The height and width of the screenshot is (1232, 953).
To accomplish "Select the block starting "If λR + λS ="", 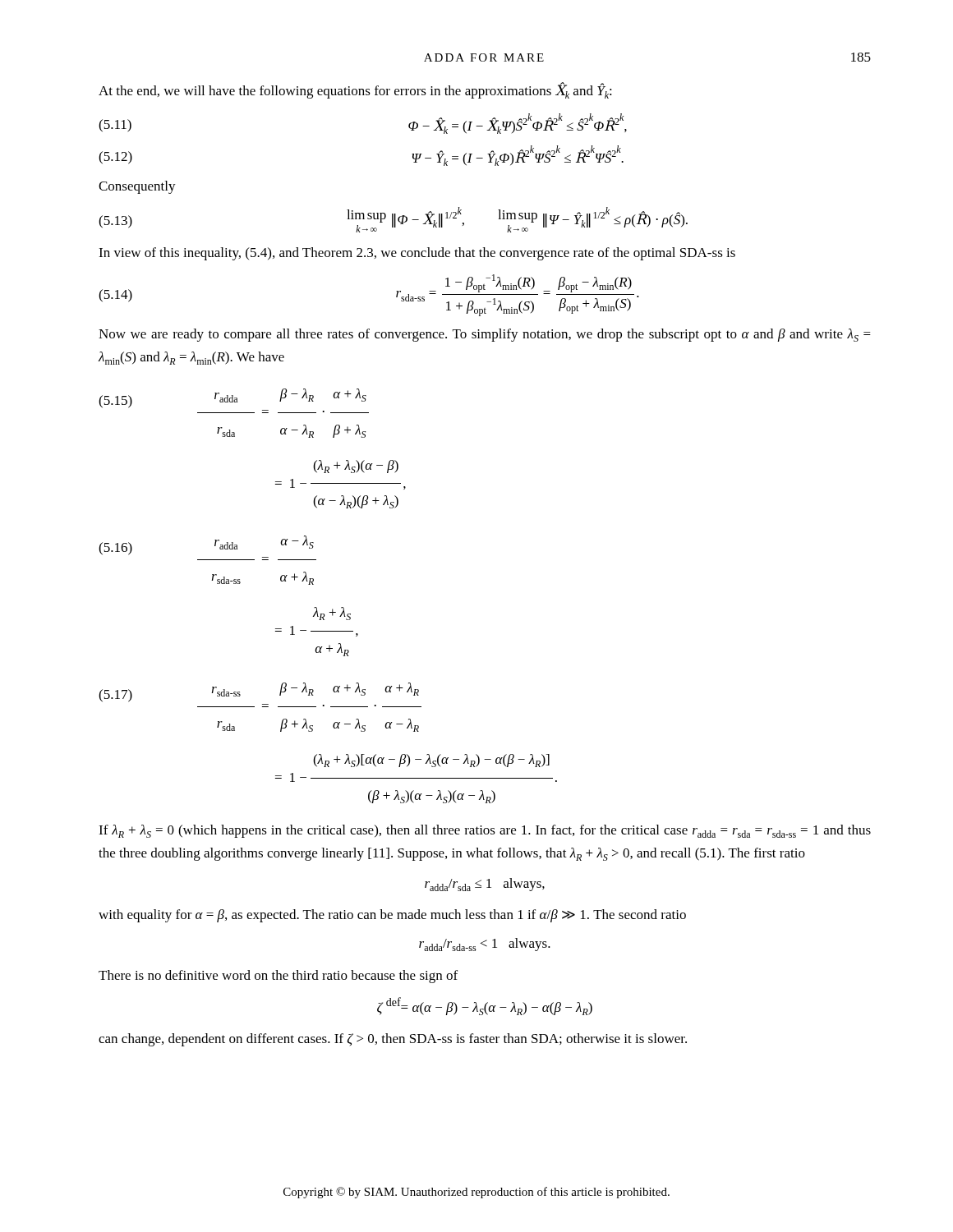I will point(485,842).
